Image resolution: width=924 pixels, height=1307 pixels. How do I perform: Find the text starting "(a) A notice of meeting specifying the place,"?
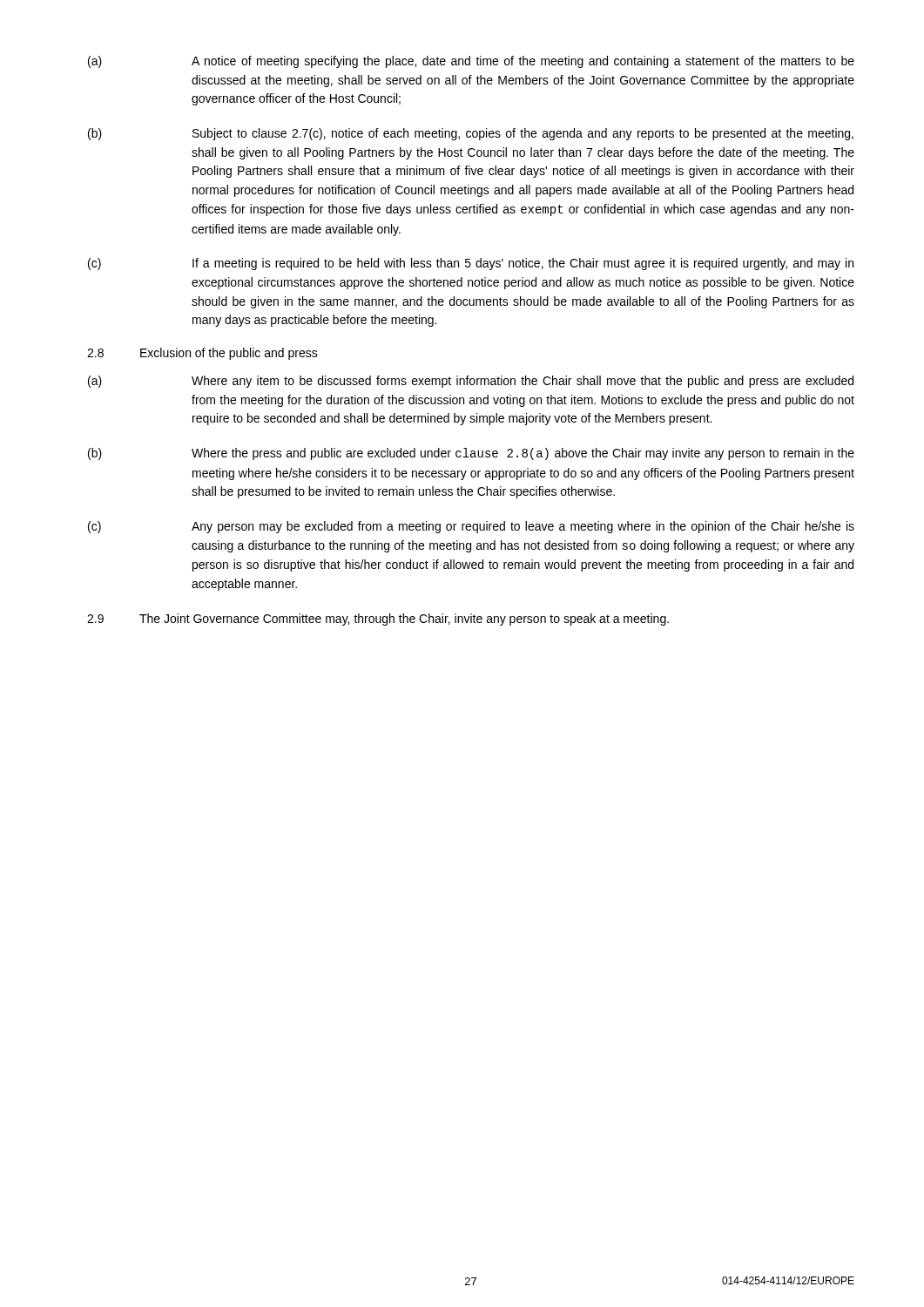point(471,81)
